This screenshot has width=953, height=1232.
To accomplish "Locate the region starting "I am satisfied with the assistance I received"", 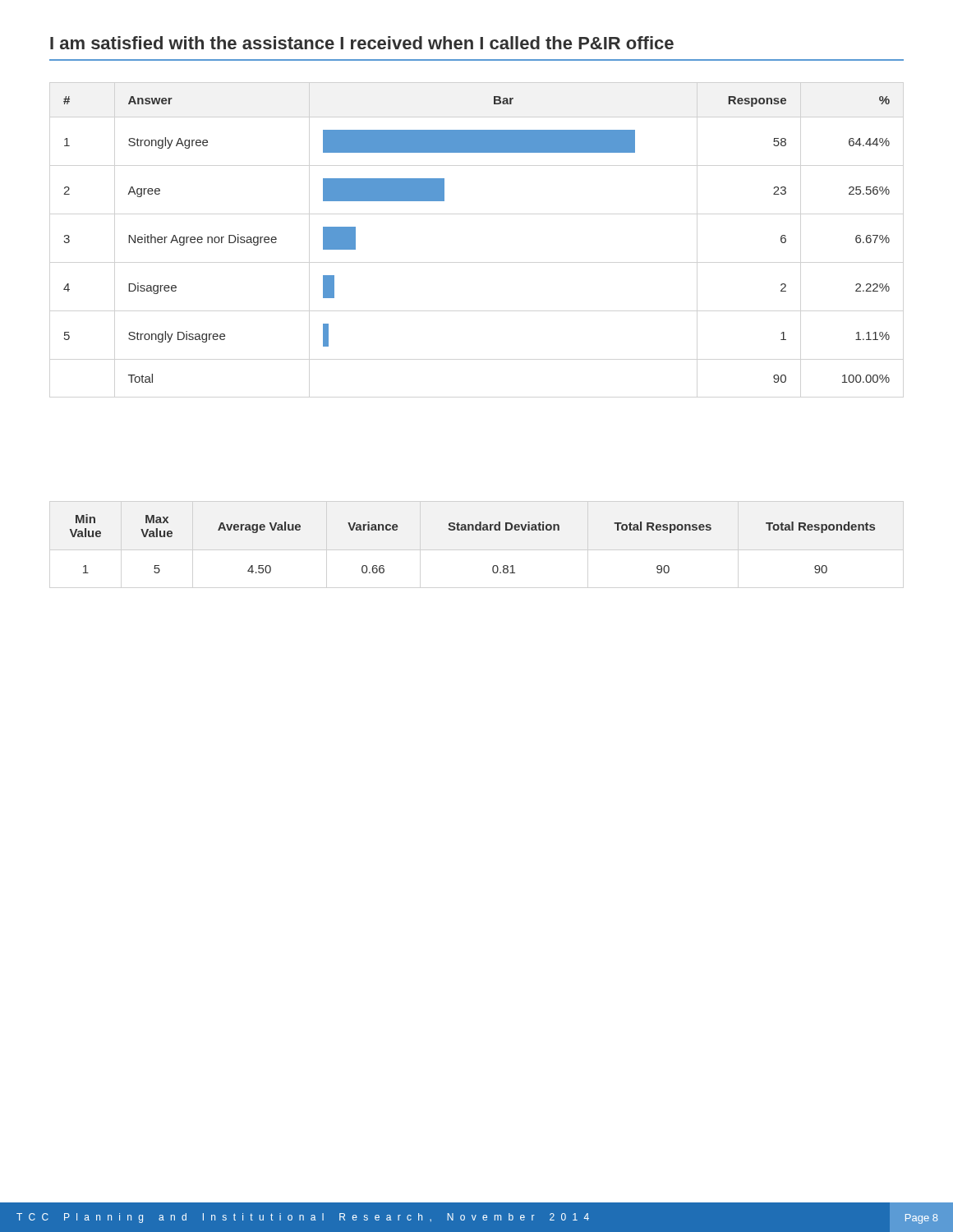I will point(476,47).
